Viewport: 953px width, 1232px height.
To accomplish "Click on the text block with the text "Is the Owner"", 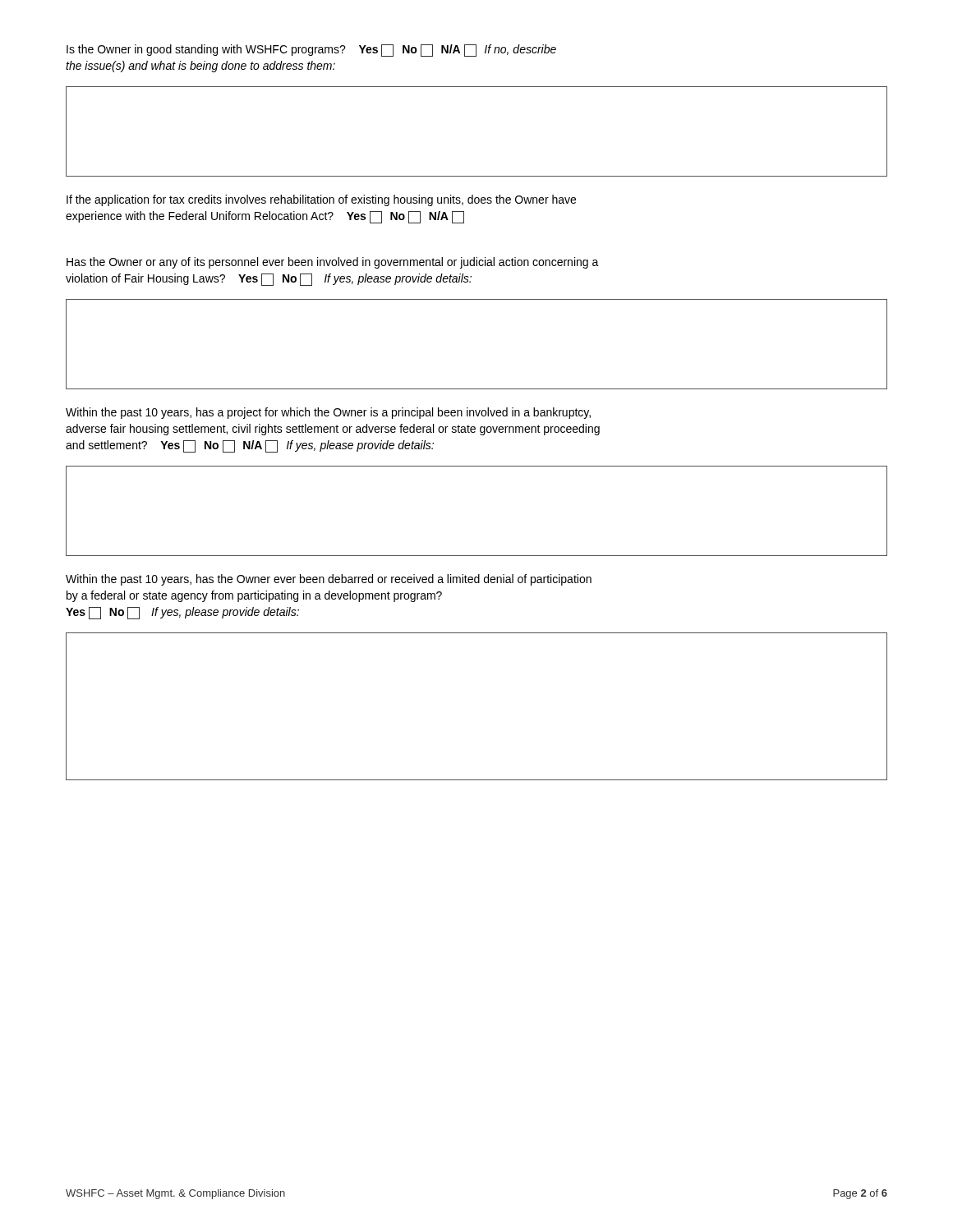I will [x=476, y=58].
